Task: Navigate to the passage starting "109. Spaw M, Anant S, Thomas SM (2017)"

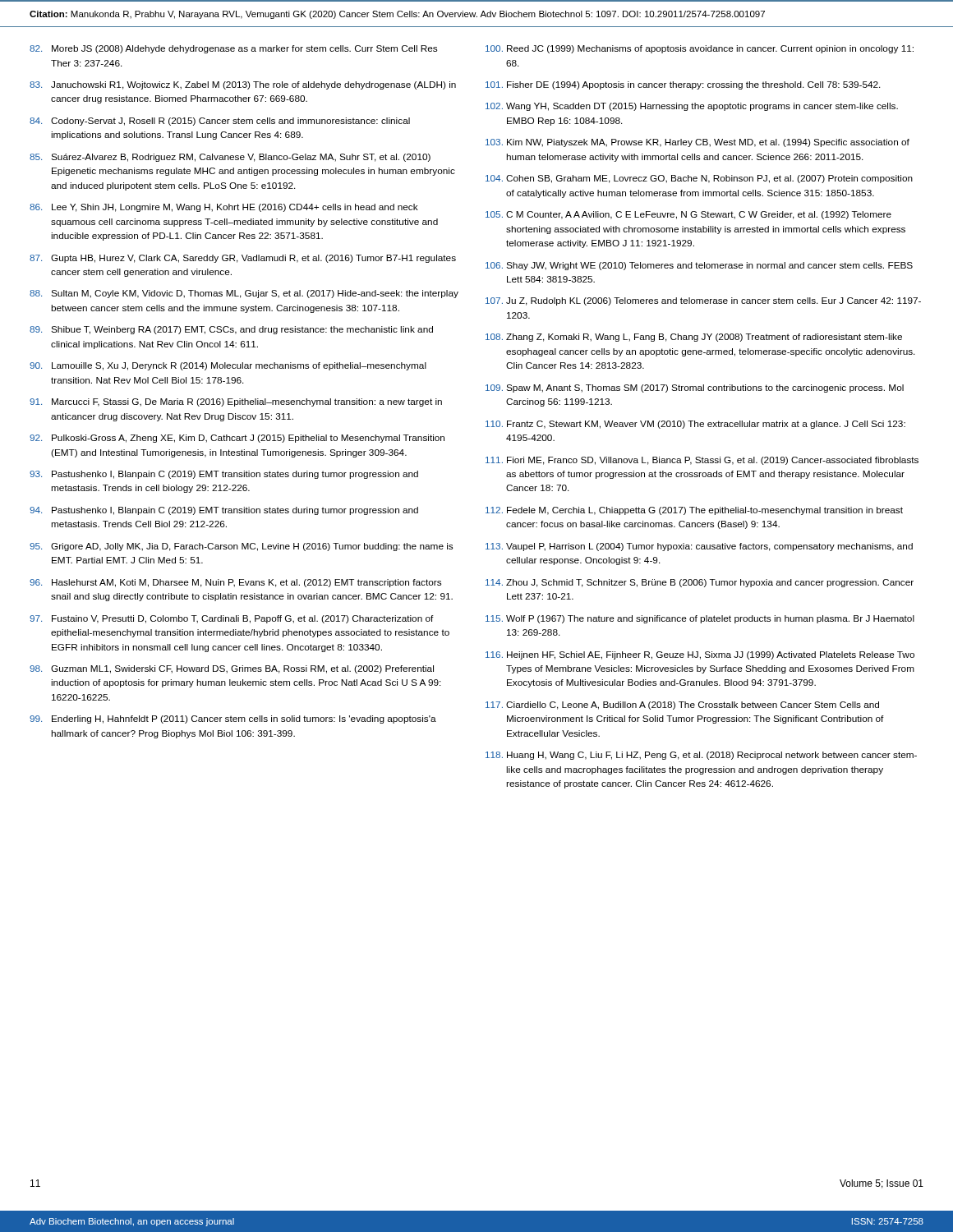Action: 704,395
